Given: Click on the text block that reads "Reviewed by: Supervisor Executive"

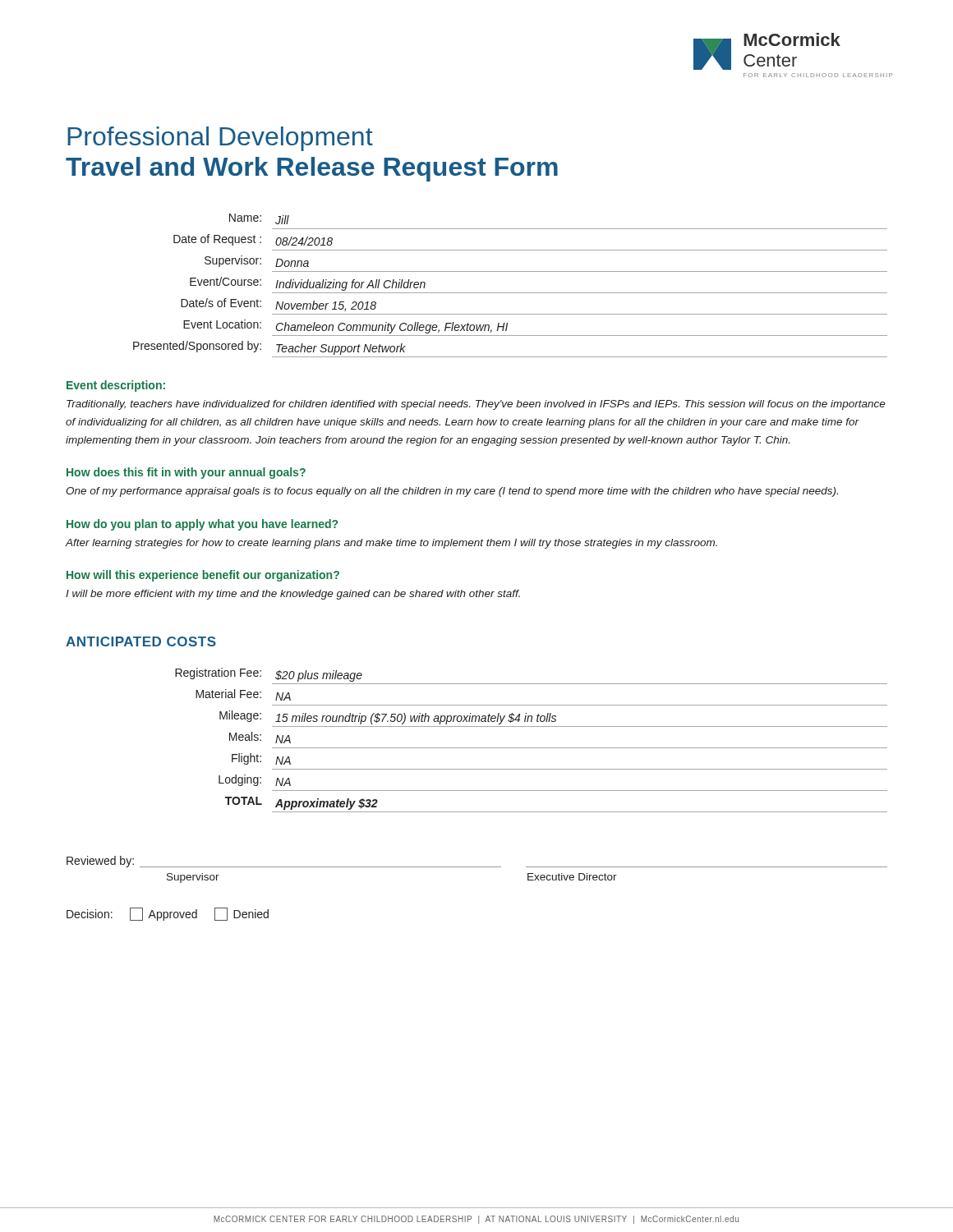Looking at the screenshot, I should tap(476, 868).
